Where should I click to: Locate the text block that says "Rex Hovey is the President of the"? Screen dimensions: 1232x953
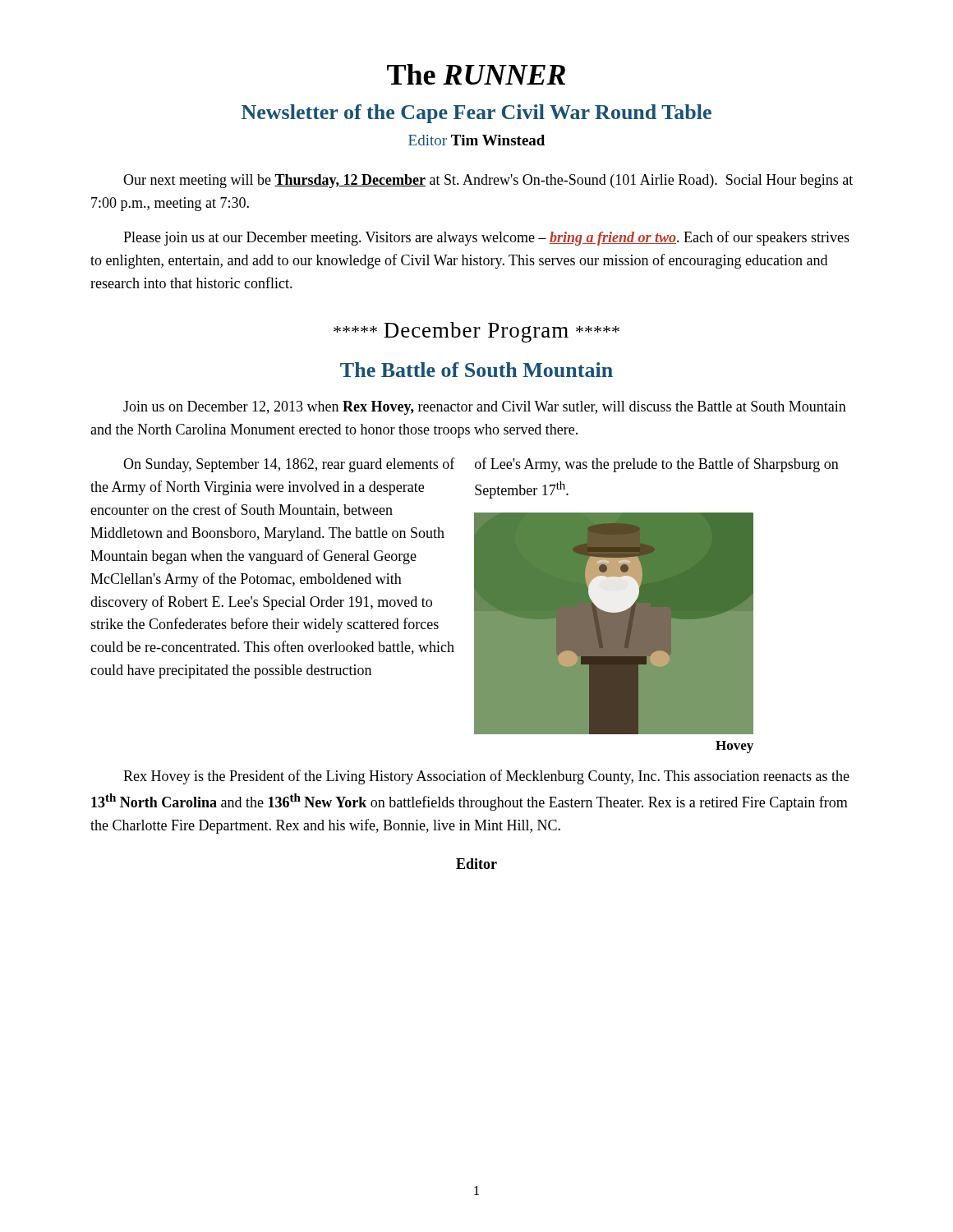coord(470,801)
